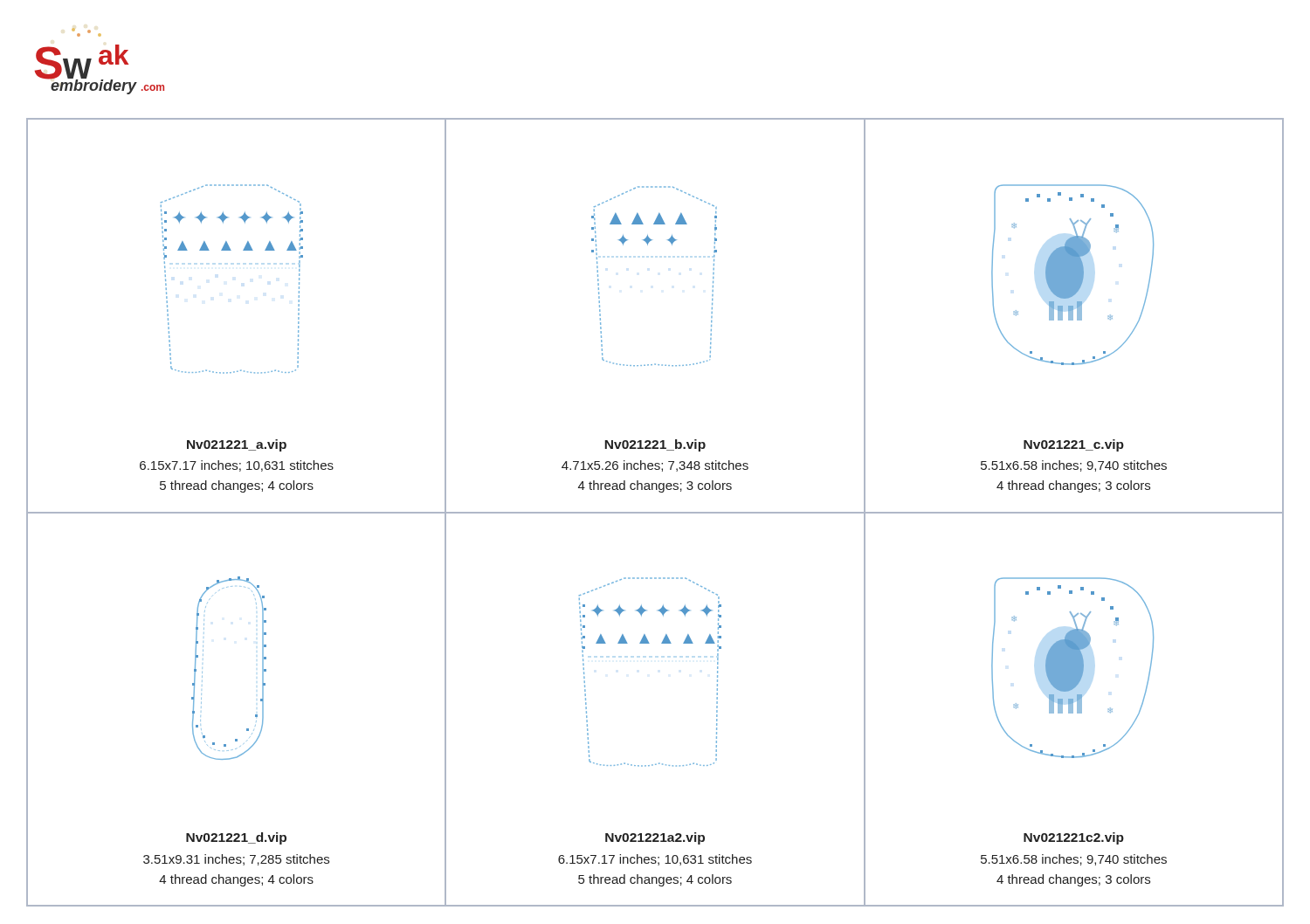Find the caption that says "Nv021221a2.vip 6.15x7.17 inches; 10,631 stitches 5 thread"
The image size is (1310, 924).
[655, 858]
